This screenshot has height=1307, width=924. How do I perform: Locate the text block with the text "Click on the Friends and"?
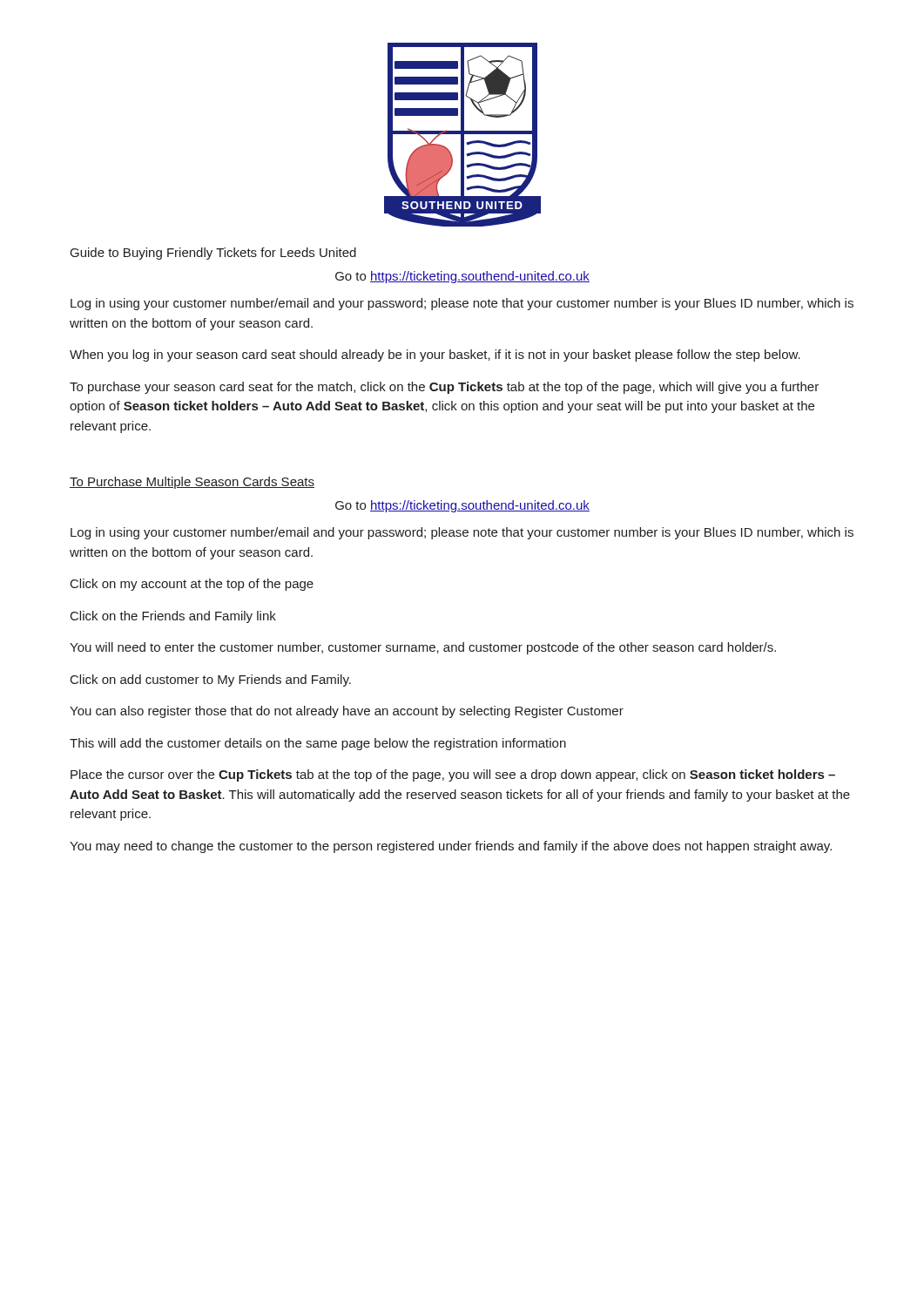coord(173,615)
